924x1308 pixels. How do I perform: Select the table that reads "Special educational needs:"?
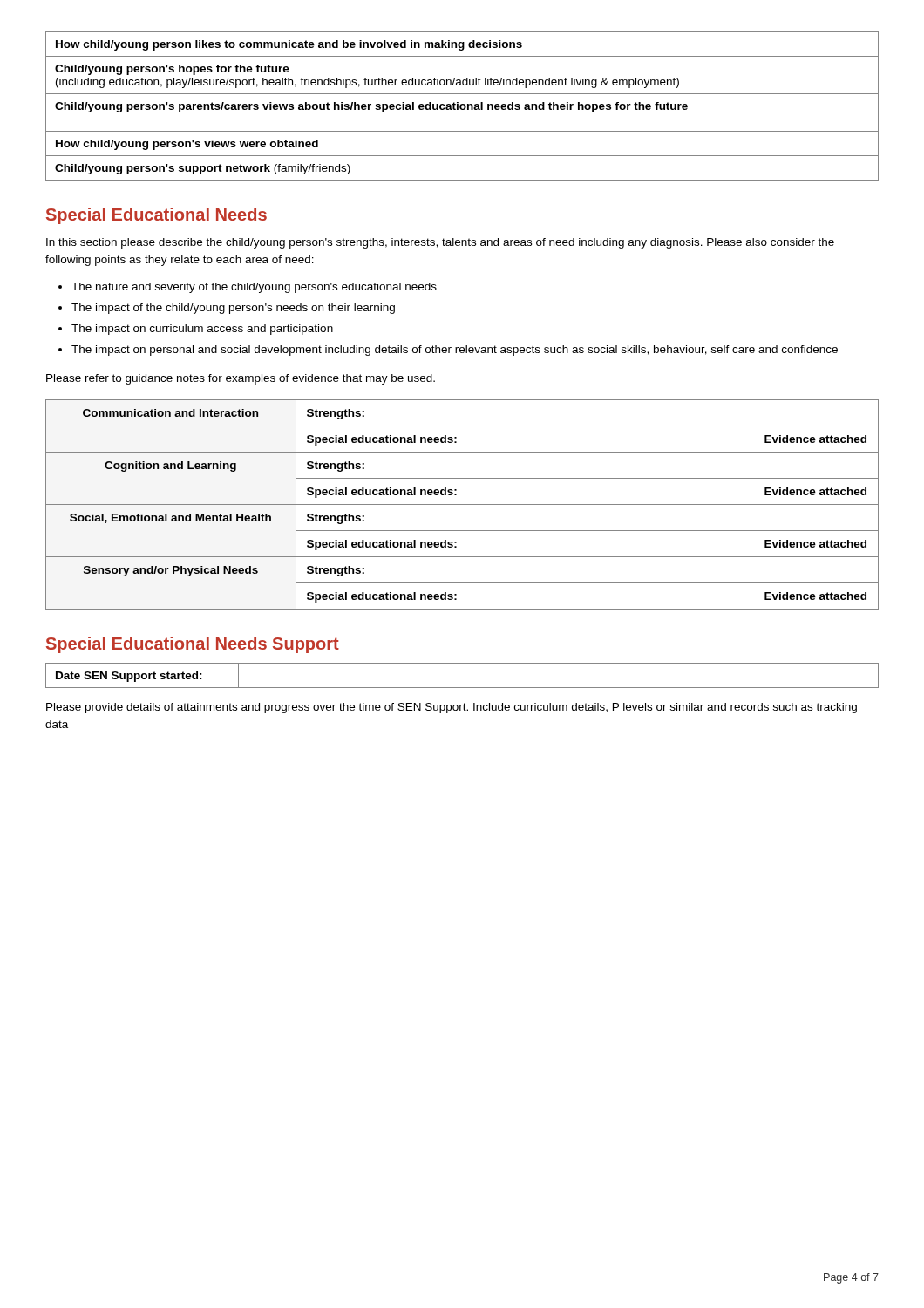click(462, 504)
